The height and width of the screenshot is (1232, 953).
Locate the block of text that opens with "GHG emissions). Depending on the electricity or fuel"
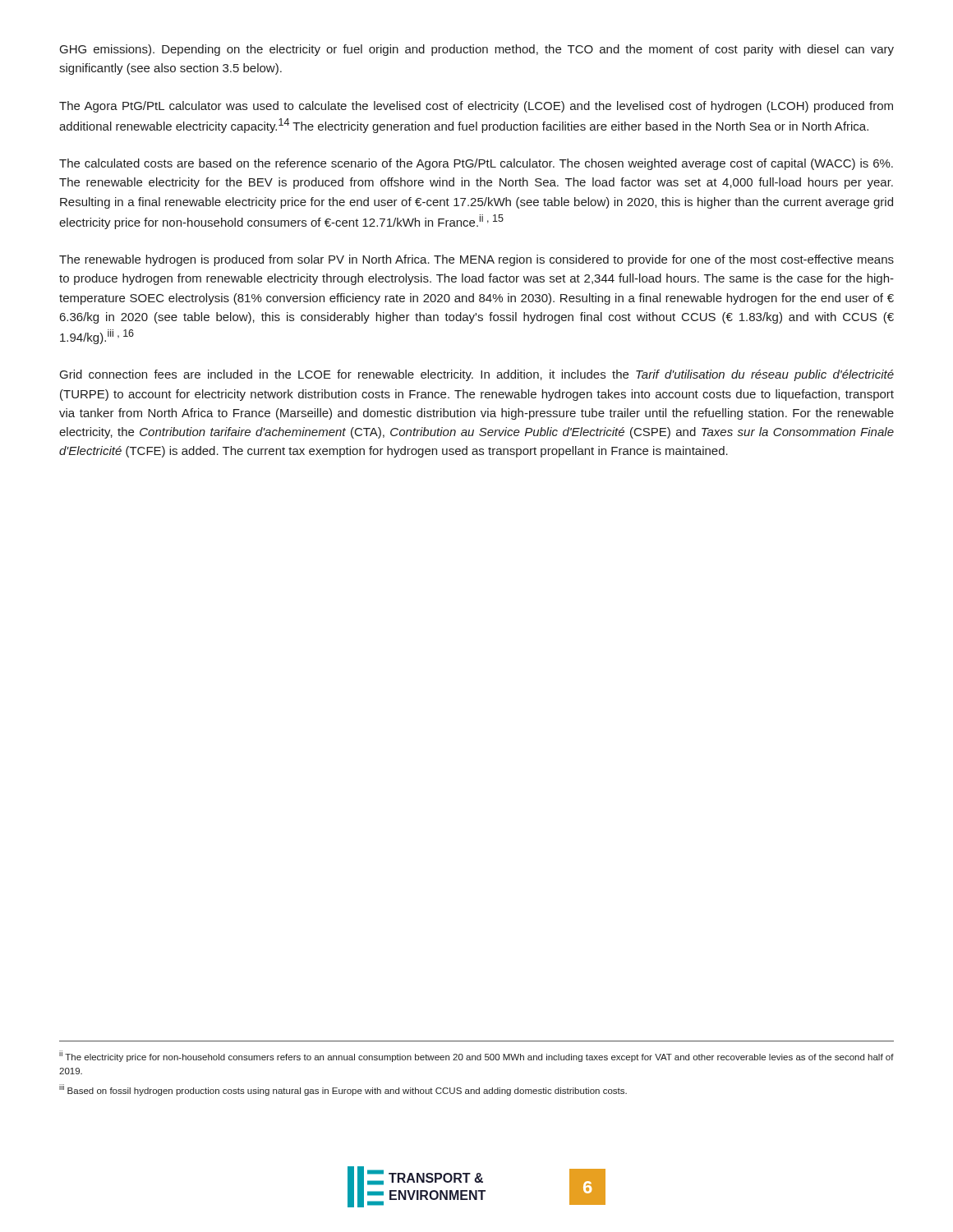point(476,58)
